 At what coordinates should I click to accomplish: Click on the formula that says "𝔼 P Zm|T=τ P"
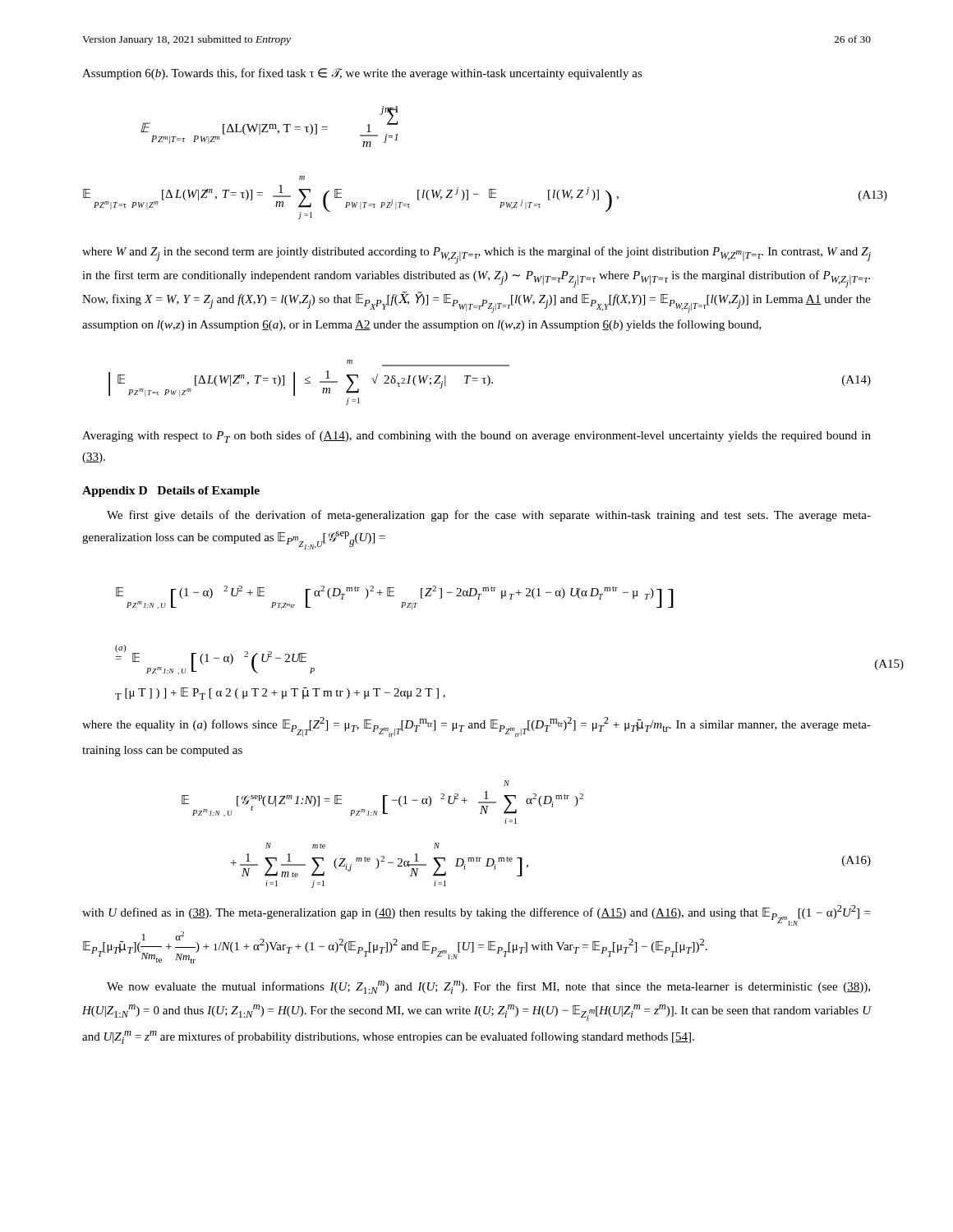(269, 126)
